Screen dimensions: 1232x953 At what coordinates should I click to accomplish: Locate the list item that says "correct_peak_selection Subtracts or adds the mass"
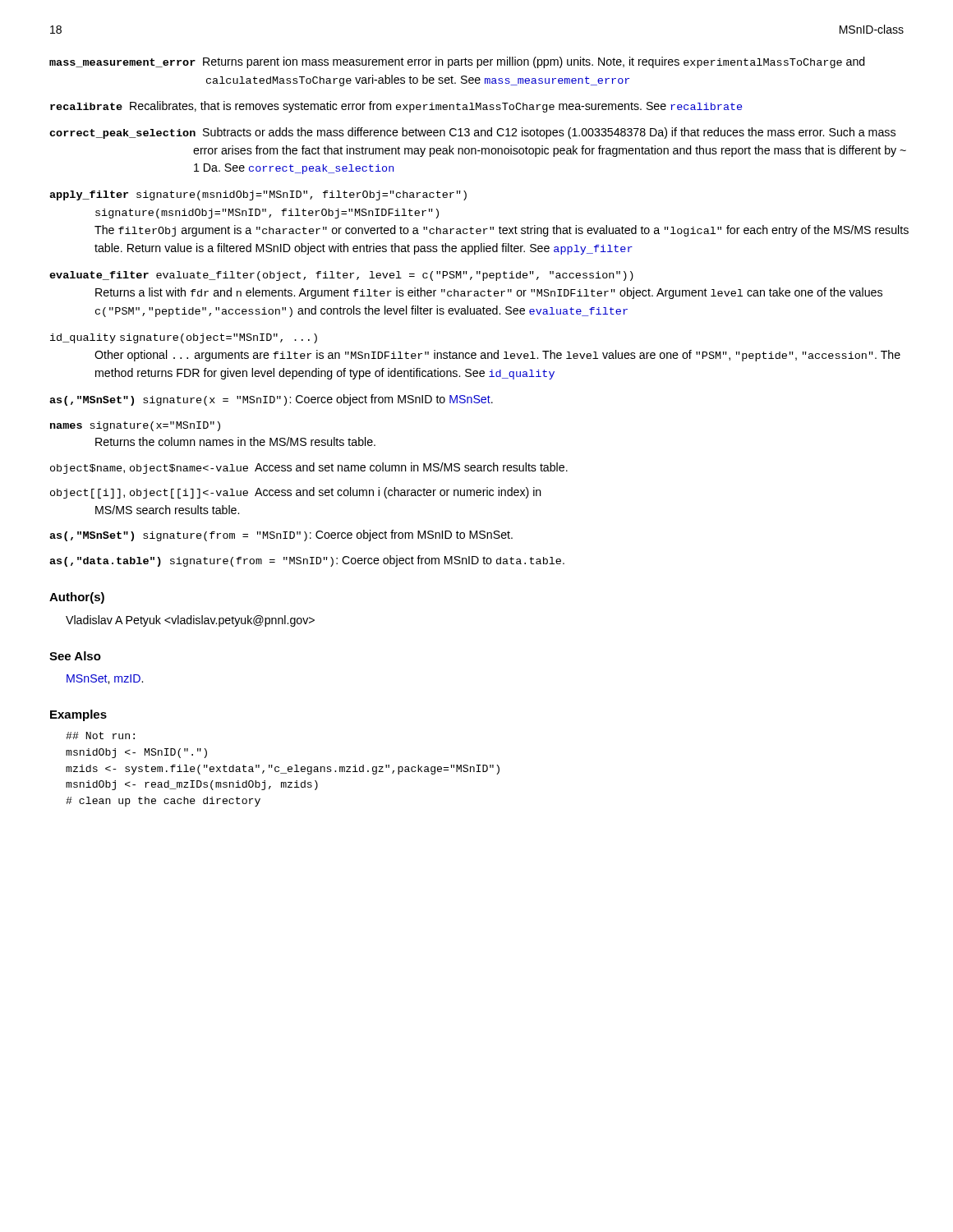[478, 150]
